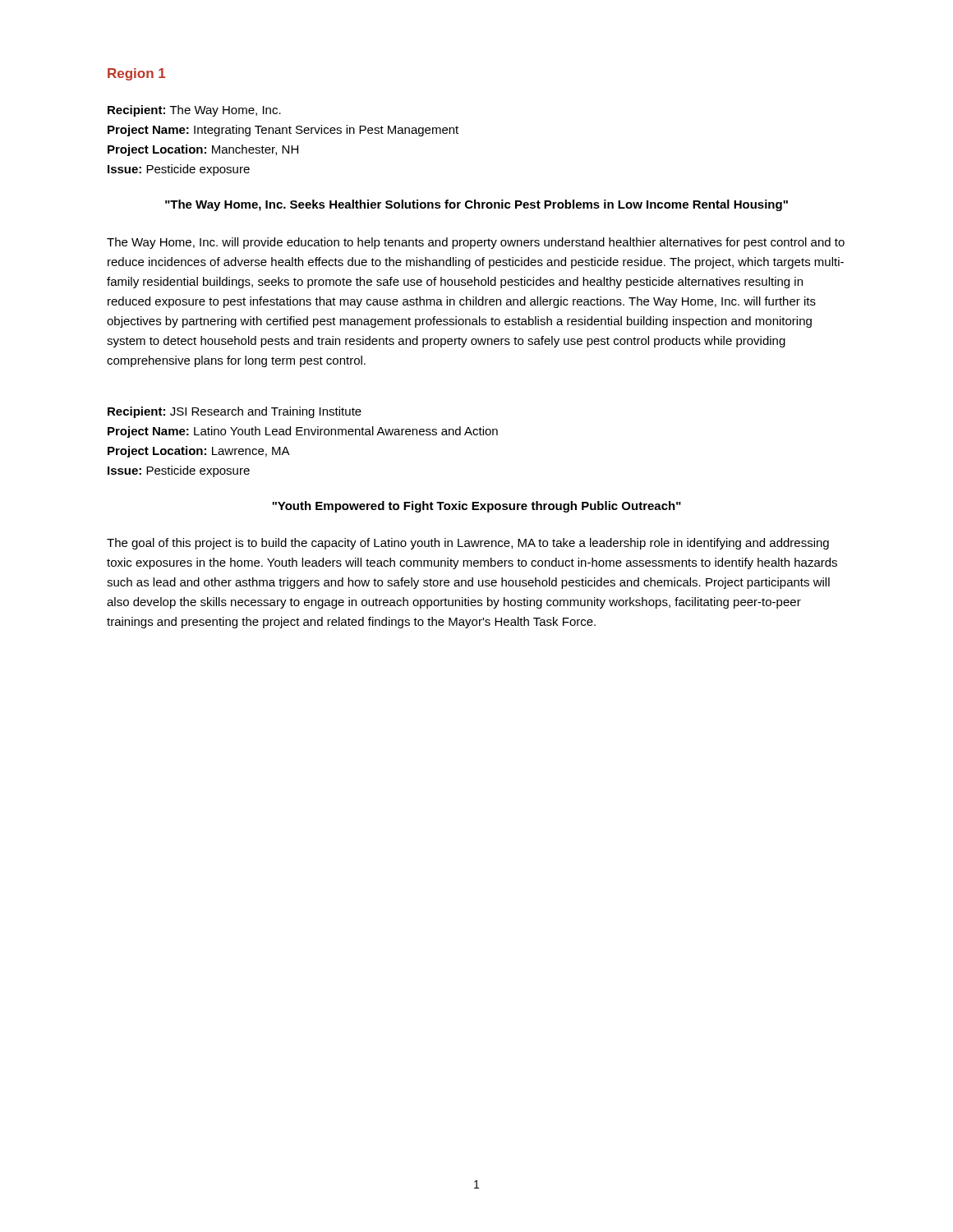Click on the title that says ""Youth Empowered to Fight Toxic Exposure through Public"
Image resolution: width=953 pixels, height=1232 pixels.
click(x=476, y=505)
